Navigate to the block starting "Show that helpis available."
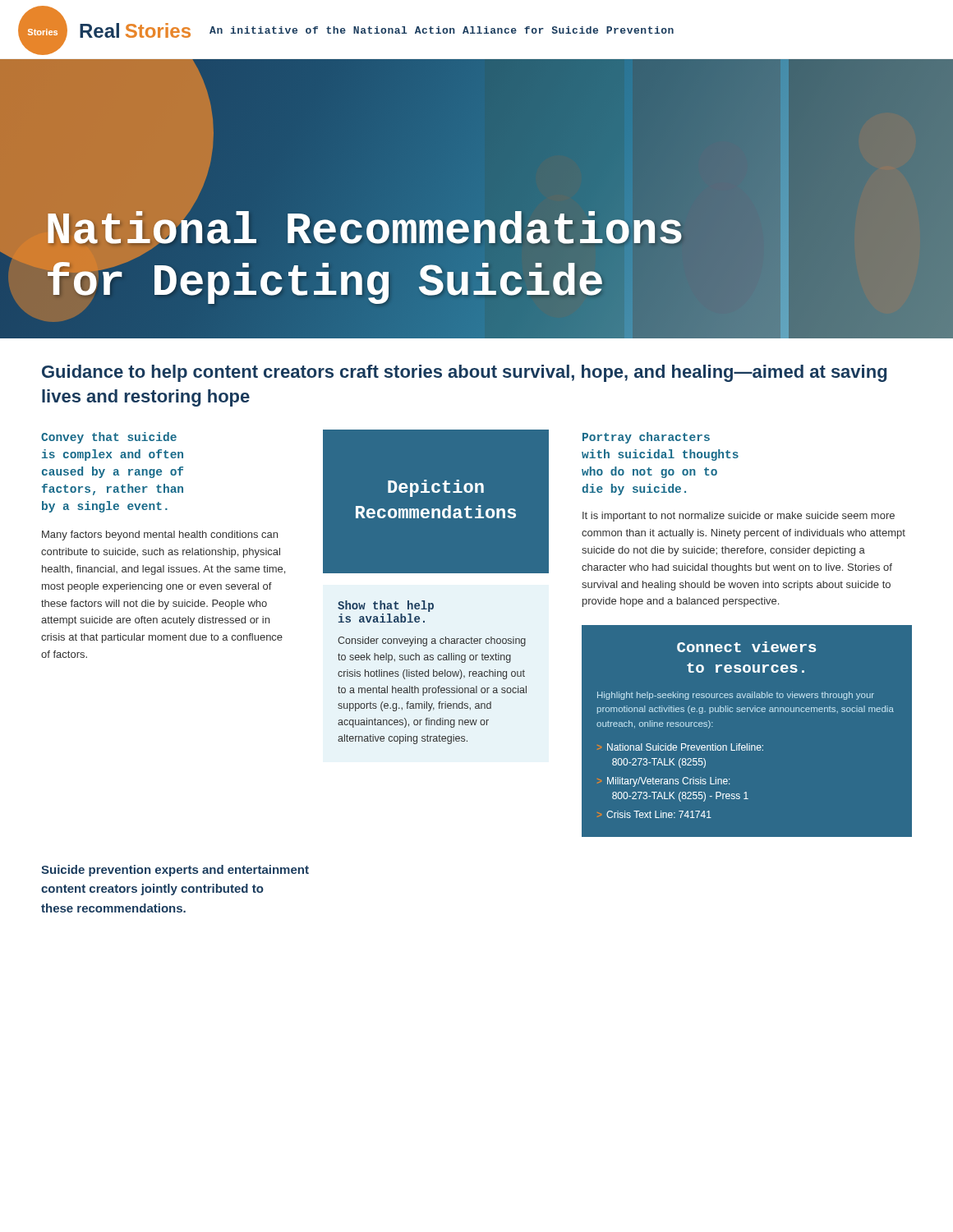The height and width of the screenshot is (1232, 953). click(386, 613)
